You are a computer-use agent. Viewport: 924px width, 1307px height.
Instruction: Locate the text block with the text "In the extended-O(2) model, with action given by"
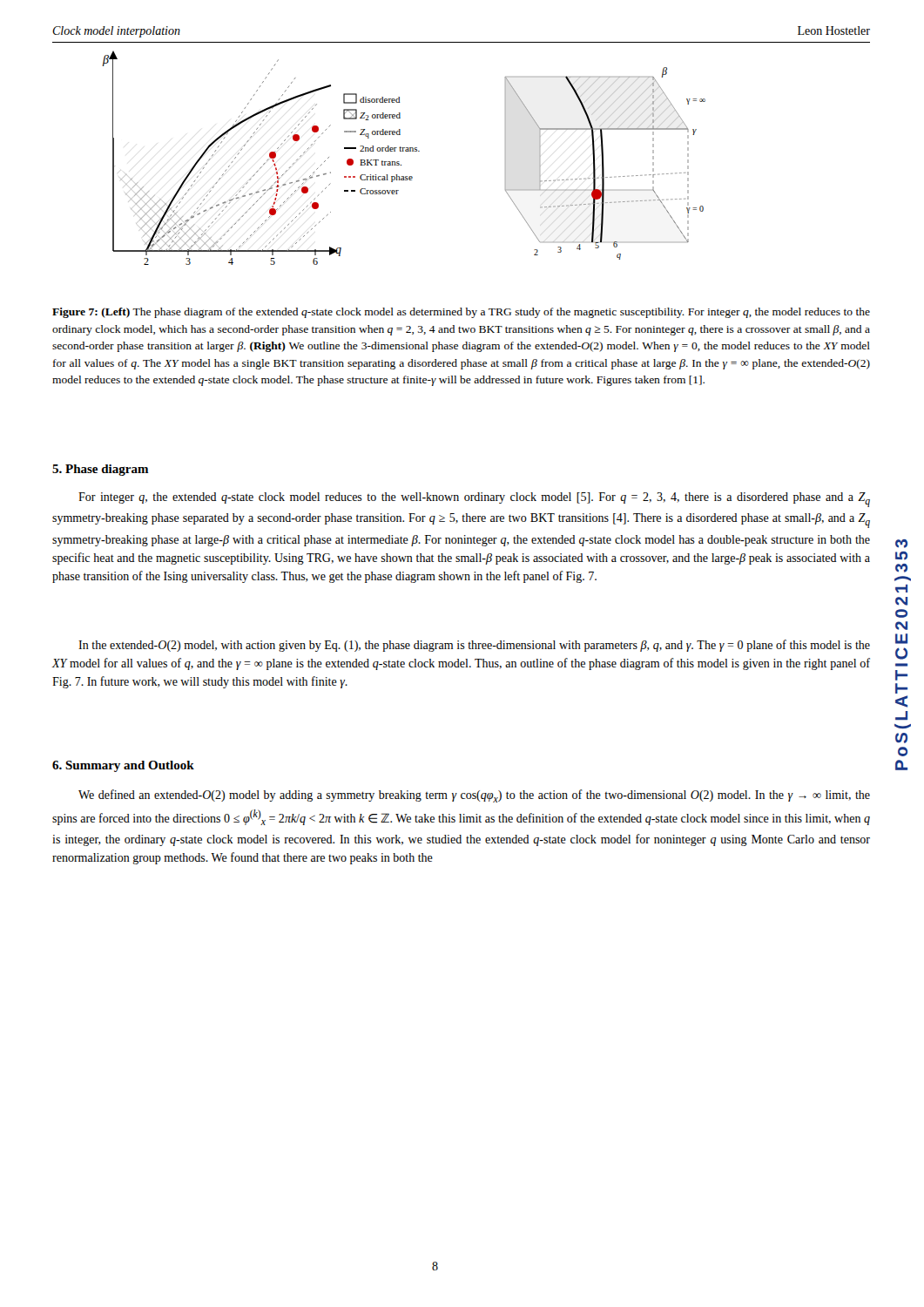point(461,664)
